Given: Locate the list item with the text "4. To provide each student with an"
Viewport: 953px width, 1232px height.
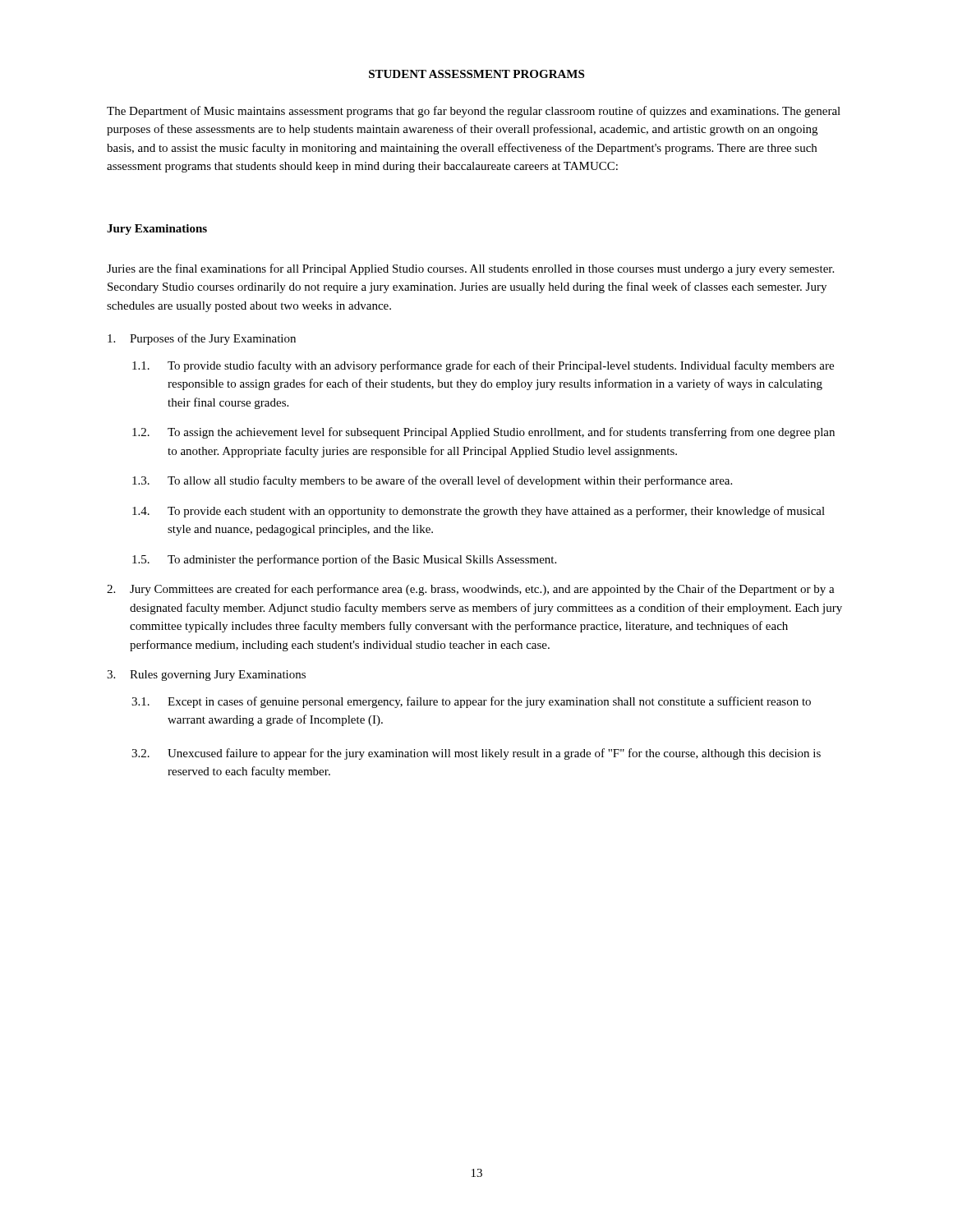Looking at the screenshot, I should pyautogui.click(x=489, y=520).
